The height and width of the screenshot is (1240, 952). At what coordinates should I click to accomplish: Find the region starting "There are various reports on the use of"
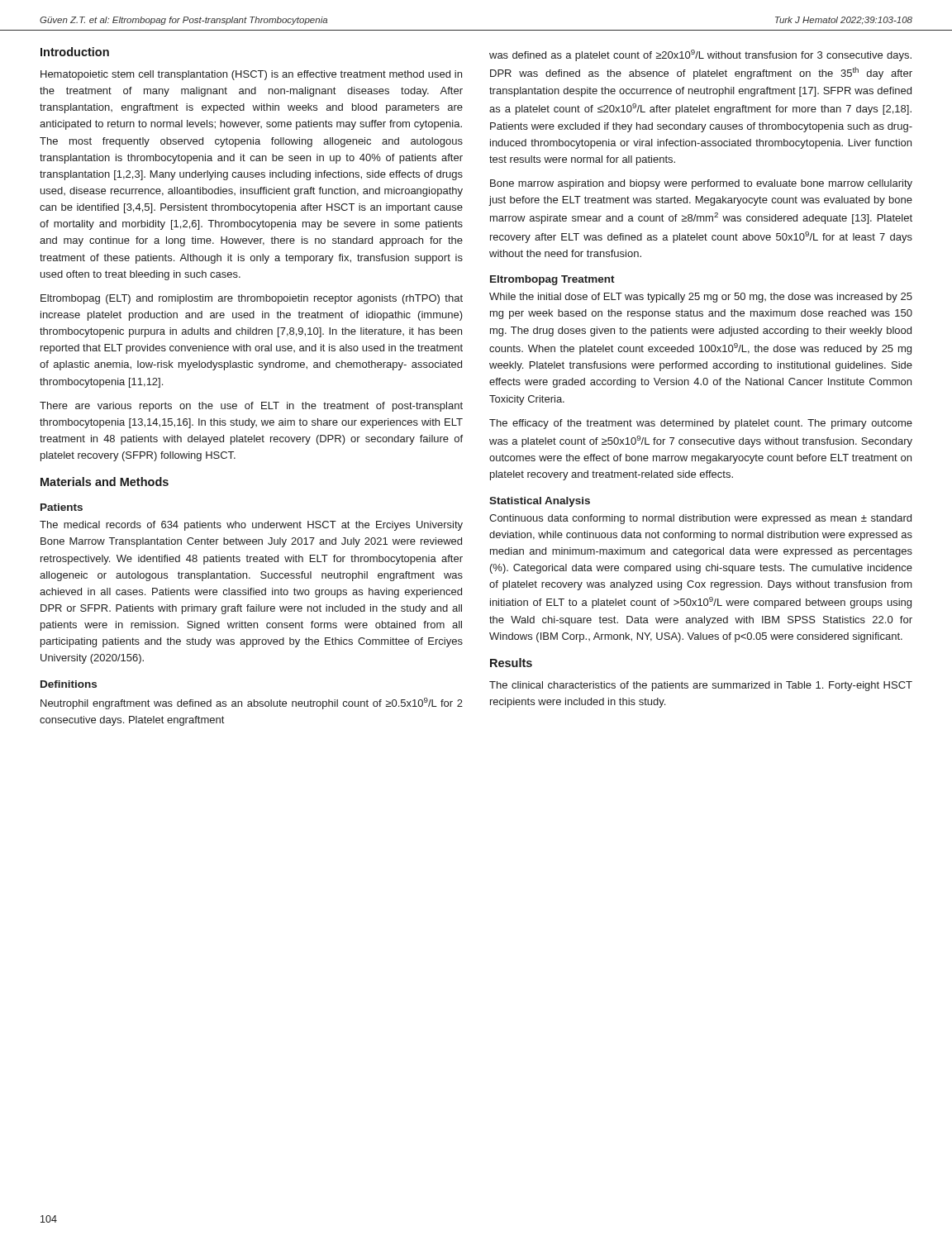[x=251, y=430]
